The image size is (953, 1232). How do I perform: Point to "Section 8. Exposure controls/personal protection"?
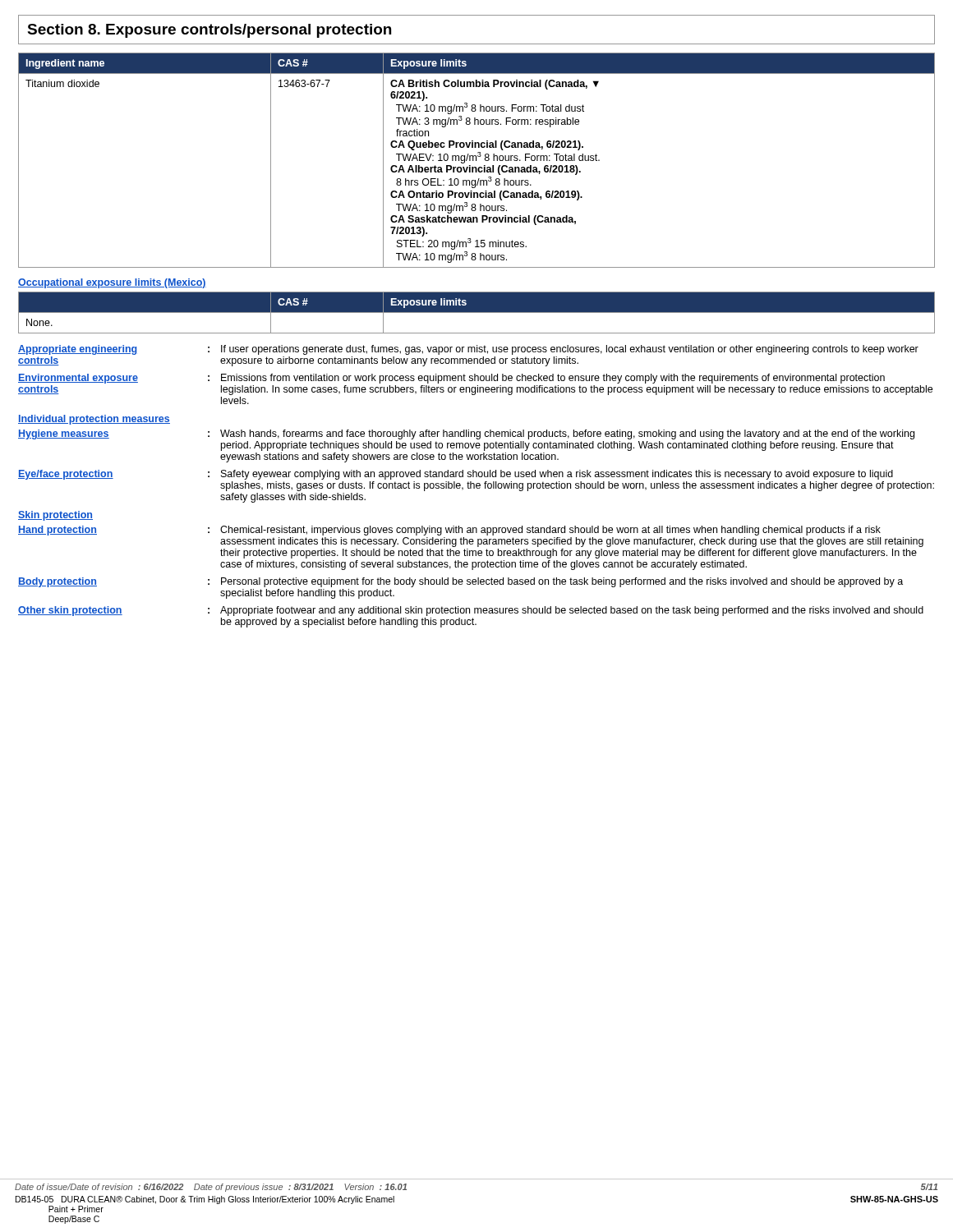click(210, 29)
